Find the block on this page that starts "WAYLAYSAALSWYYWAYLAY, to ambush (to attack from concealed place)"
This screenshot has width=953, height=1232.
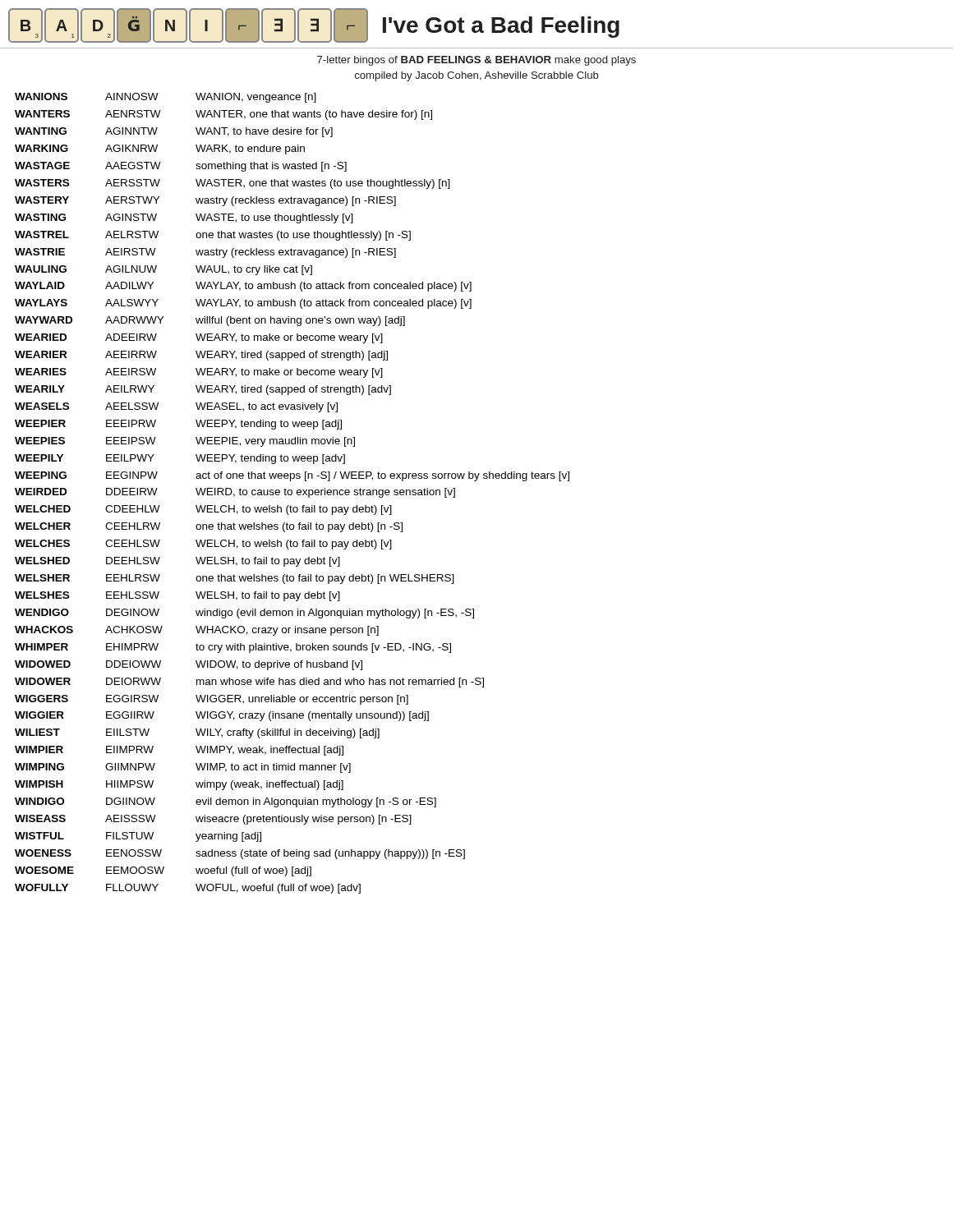coord(476,304)
